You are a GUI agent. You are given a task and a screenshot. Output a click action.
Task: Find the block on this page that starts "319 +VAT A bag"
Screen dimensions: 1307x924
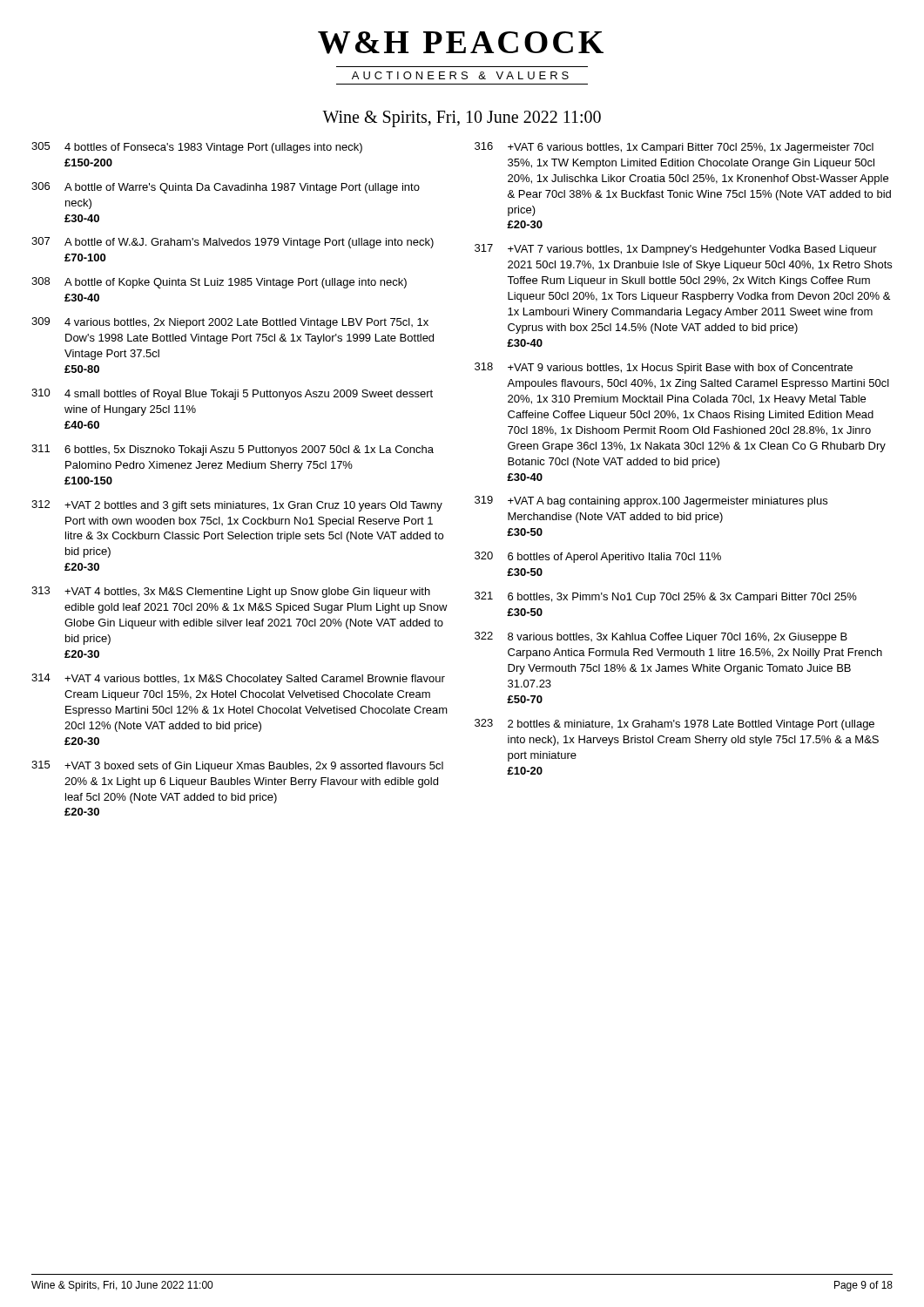point(683,517)
